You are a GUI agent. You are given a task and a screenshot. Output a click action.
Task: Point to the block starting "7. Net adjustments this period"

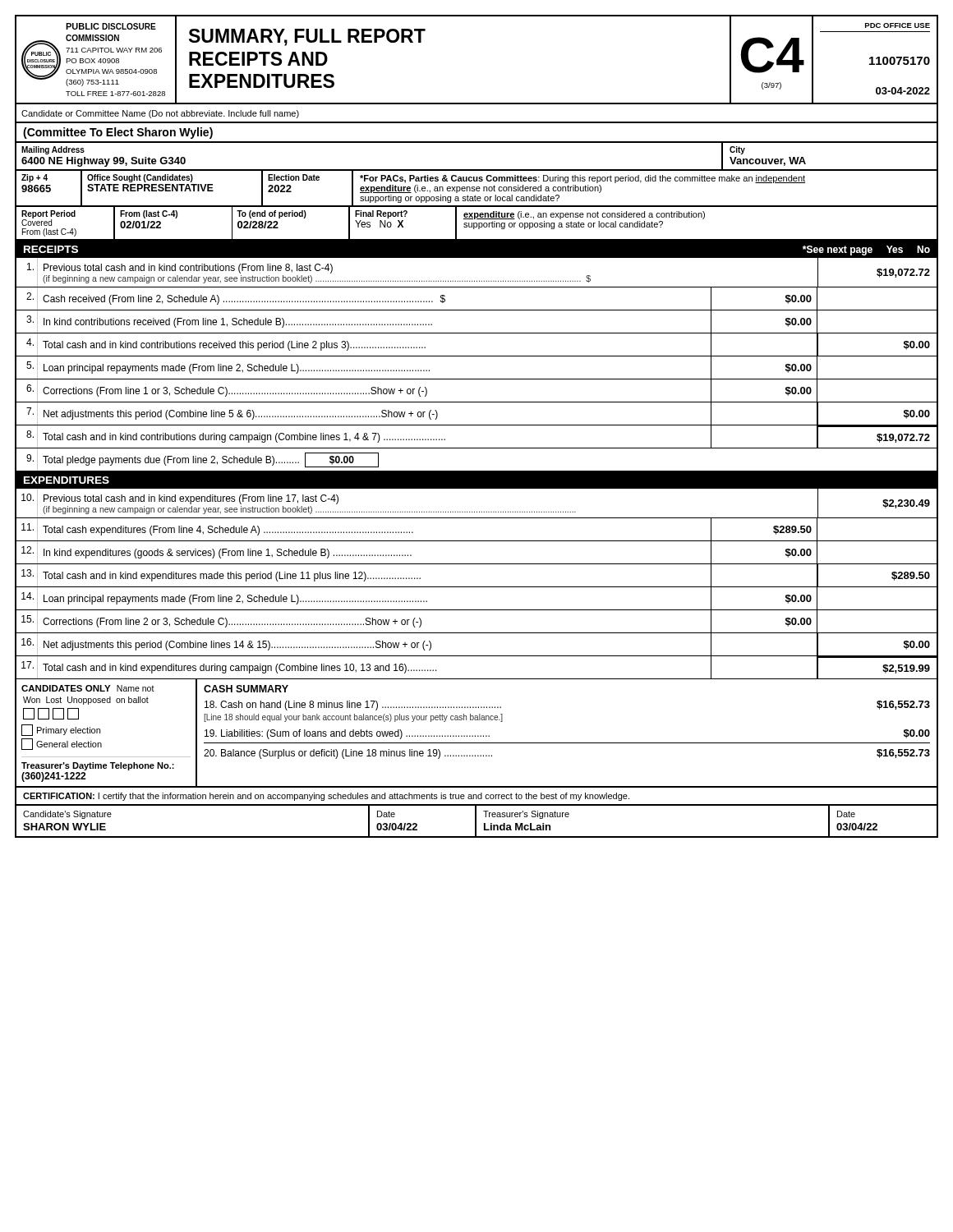476,414
